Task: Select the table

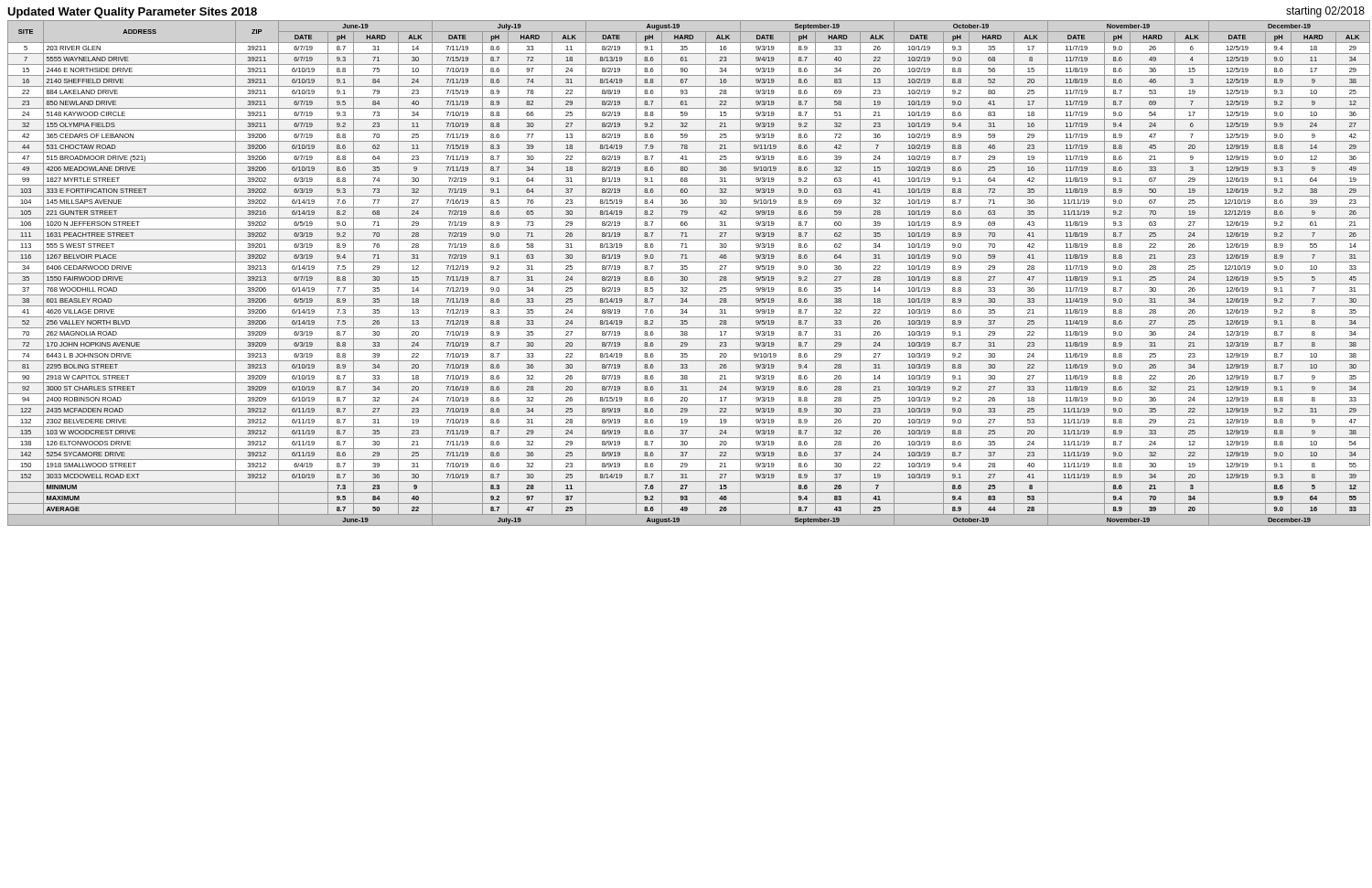Action: pyautogui.click(x=686, y=273)
